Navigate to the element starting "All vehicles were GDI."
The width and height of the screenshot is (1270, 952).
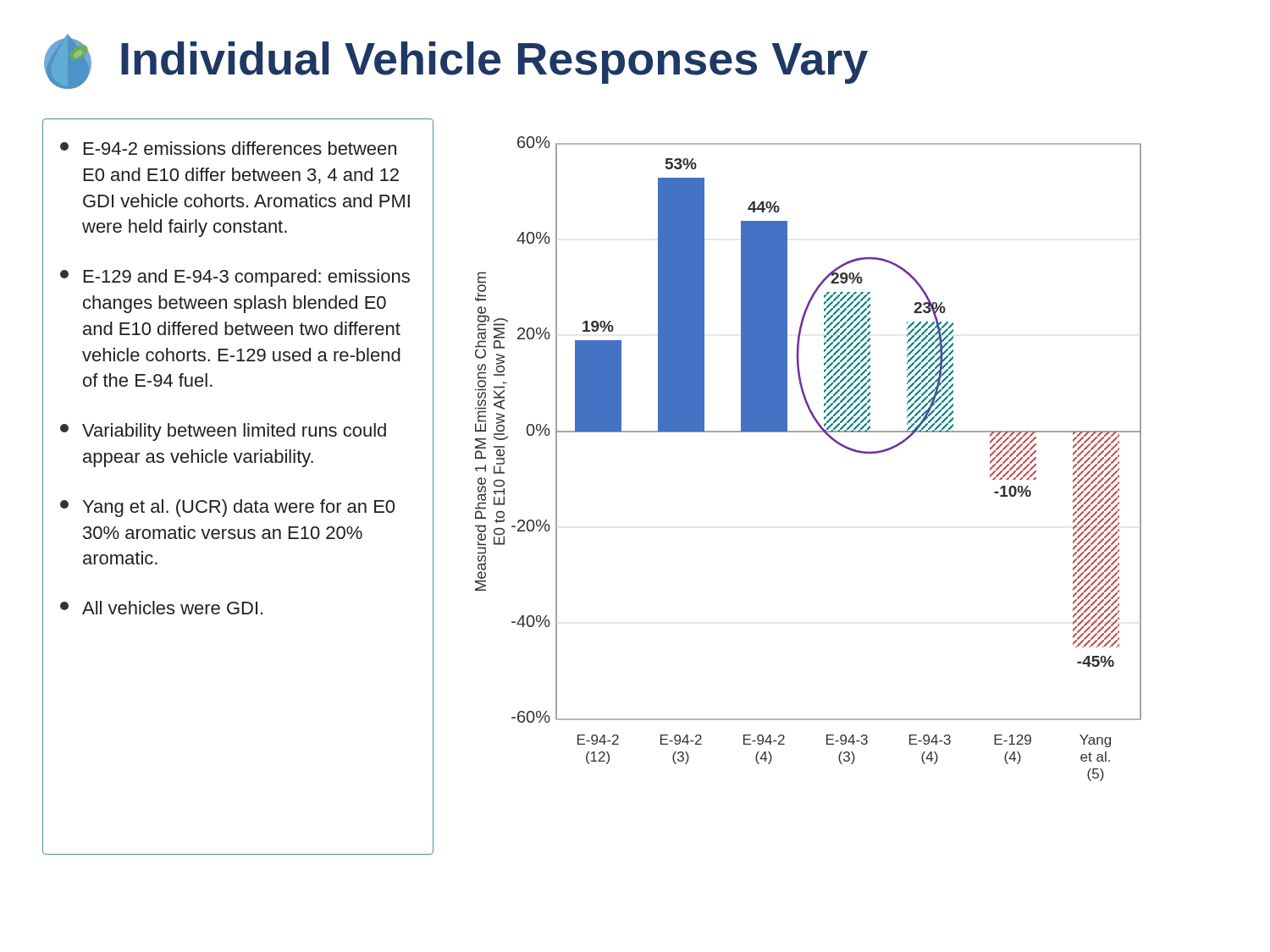pyautogui.click(x=162, y=609)
